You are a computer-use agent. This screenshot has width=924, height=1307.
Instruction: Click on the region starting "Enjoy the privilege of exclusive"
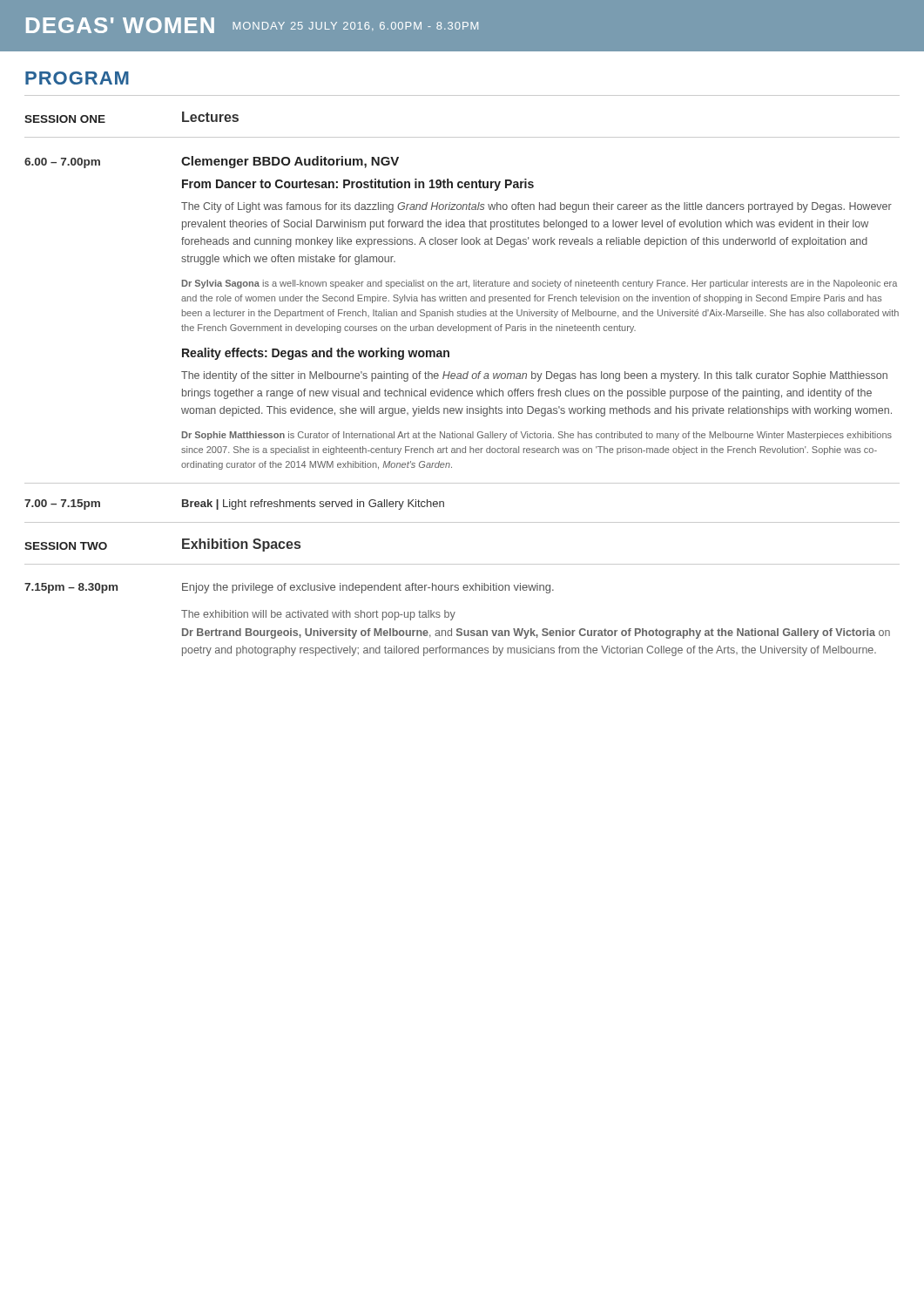click(368, 587)
